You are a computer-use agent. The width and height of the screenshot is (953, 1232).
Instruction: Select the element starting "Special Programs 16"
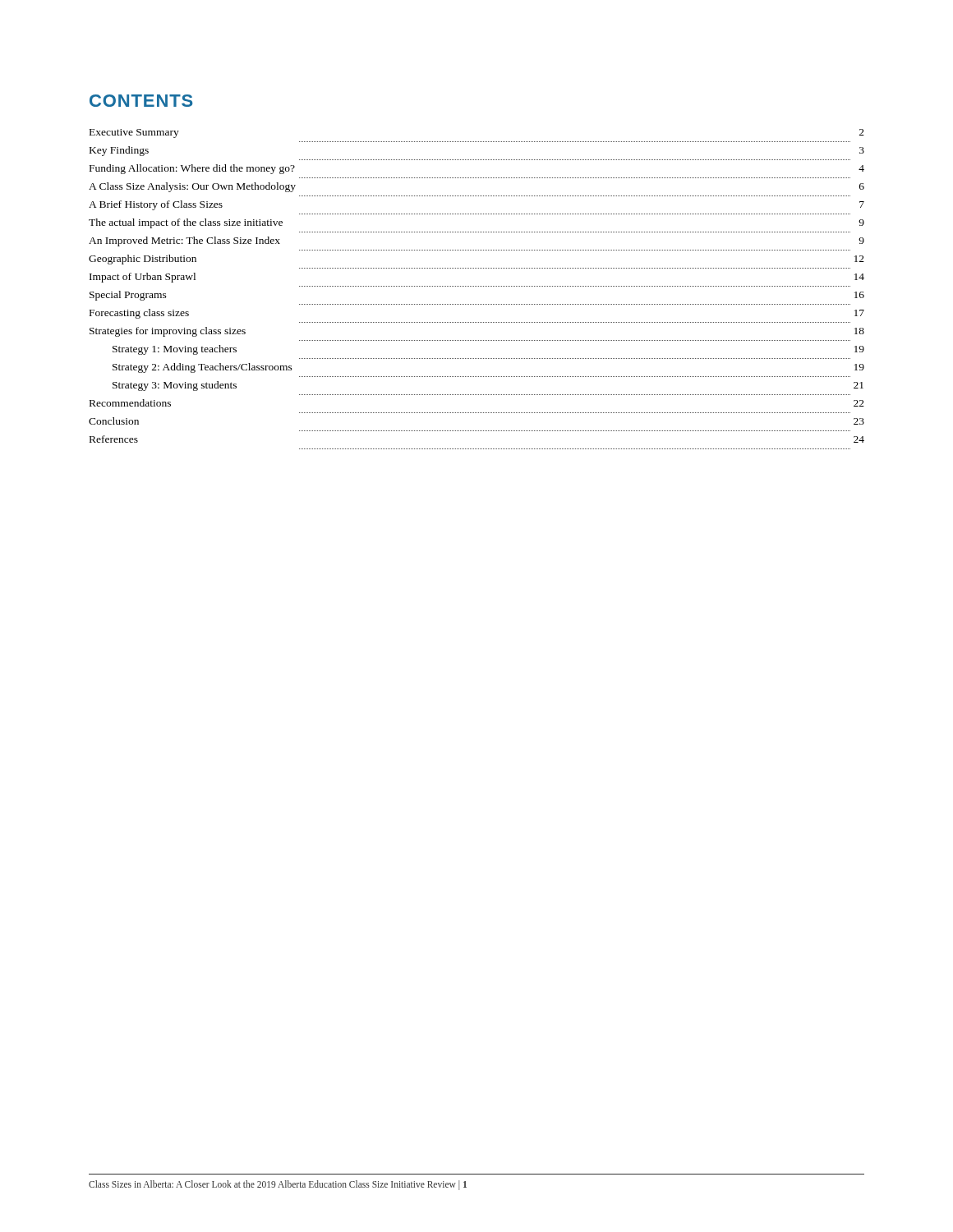point(476,295)
